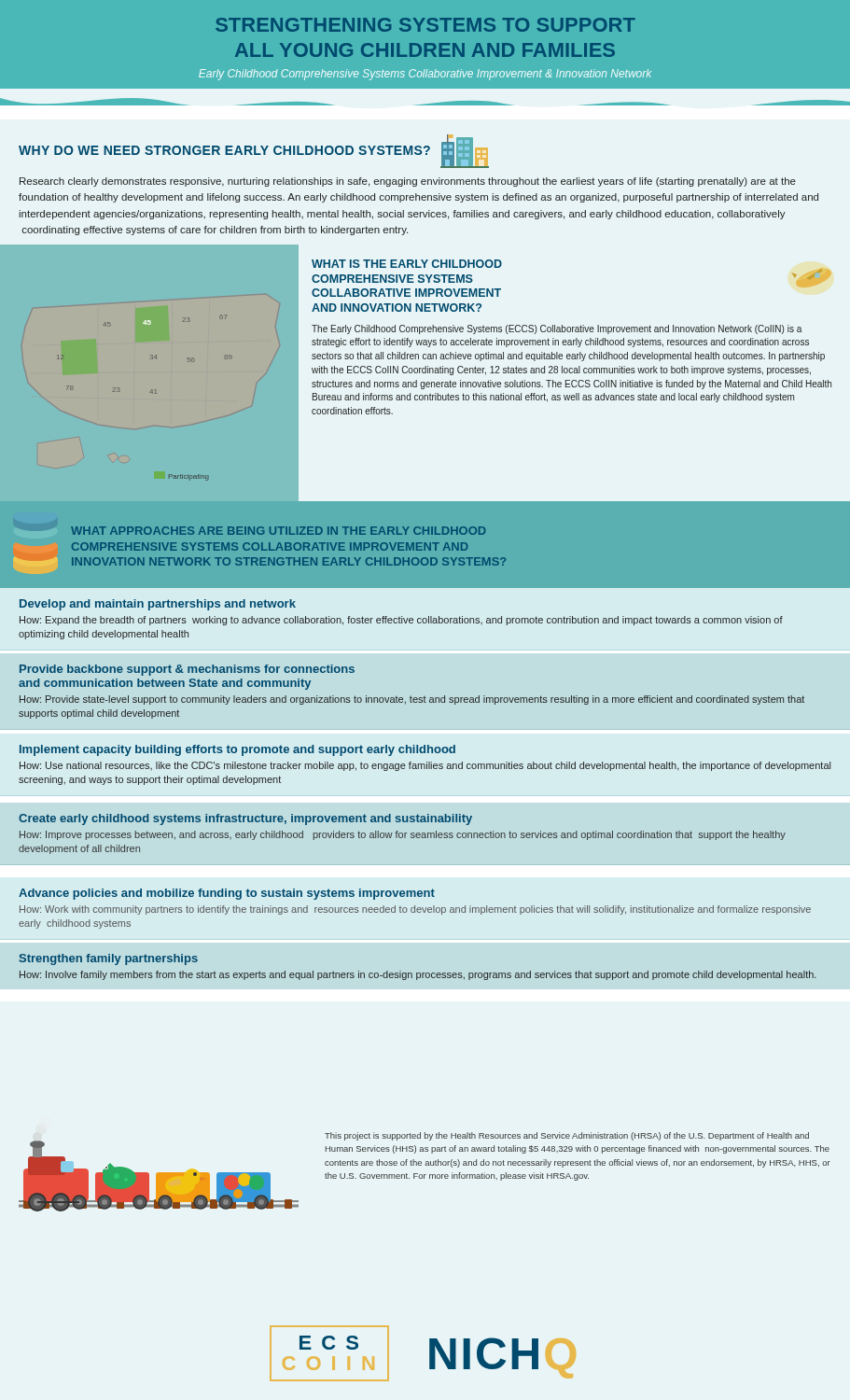Select the map
The width and height of the screenshot is (850, 1400).
(149, 373)
